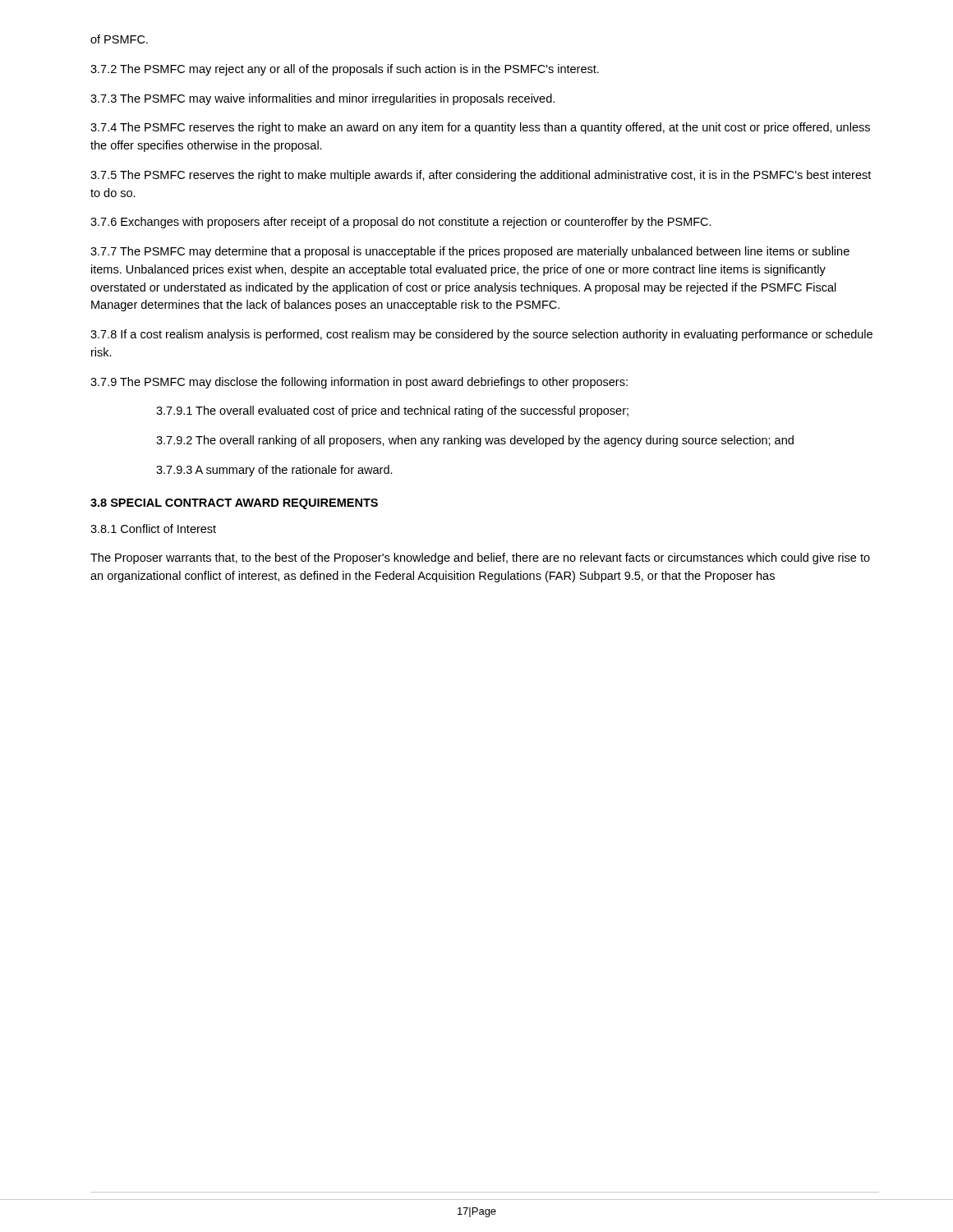Image resolution: width=953 pixels, height=1232 pixels.
Task: Find the block on this page that starts "7.2 The PSMFC may reject any or all"
Action: pyautogui.click(x=345, y=69)
